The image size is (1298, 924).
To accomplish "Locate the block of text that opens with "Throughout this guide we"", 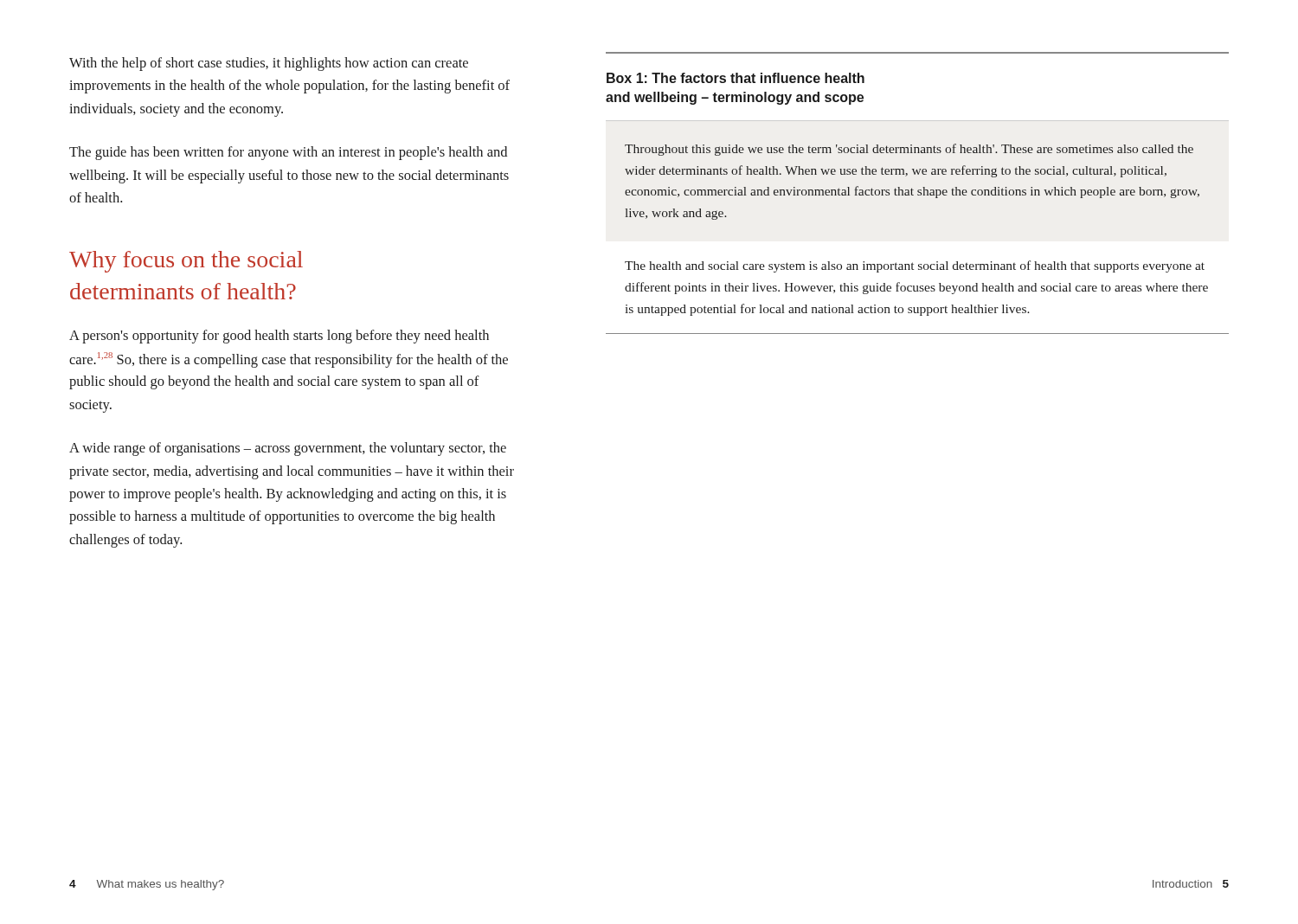I will 912,180.
